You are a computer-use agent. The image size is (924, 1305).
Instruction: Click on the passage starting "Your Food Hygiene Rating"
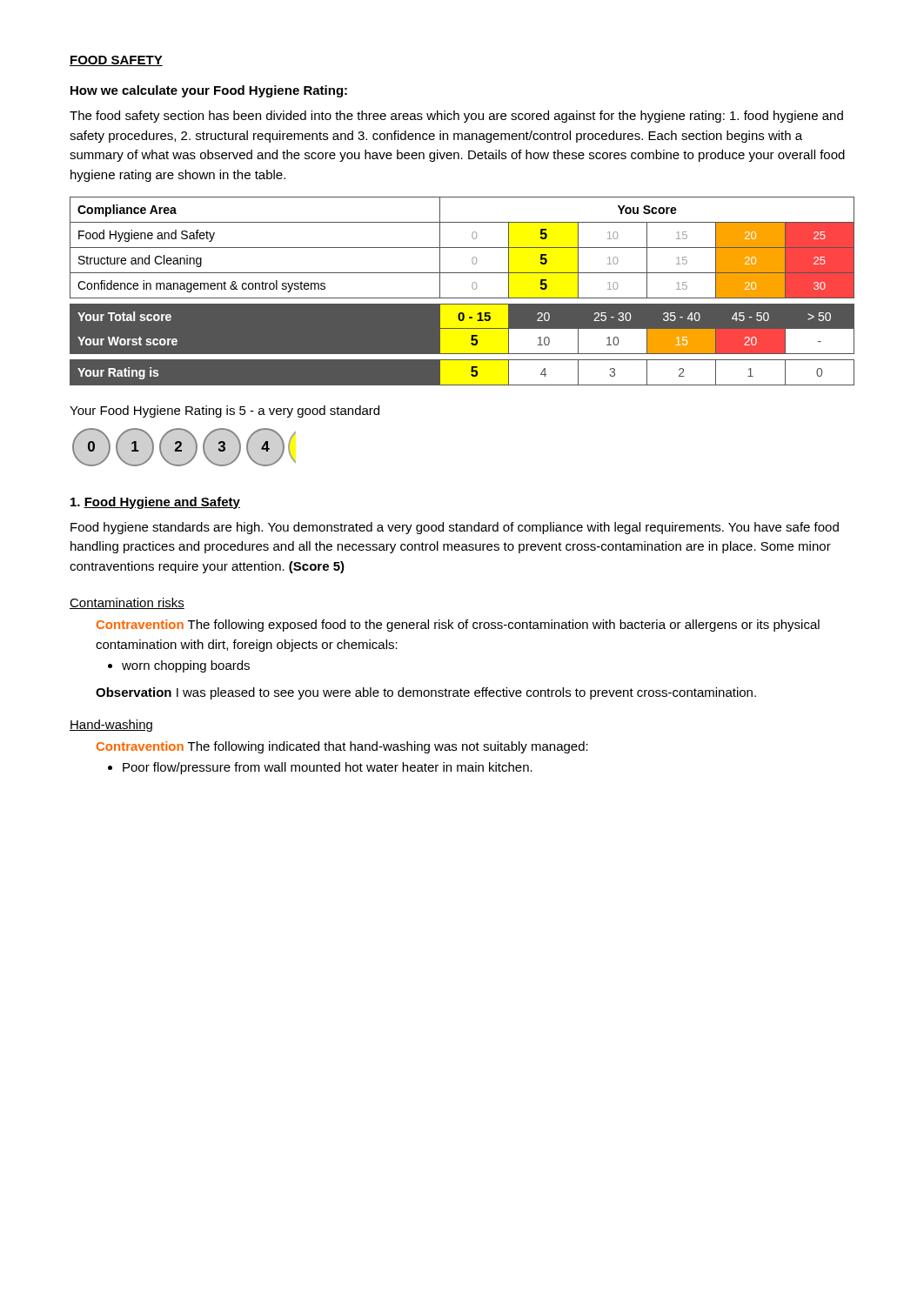(225, 410)
